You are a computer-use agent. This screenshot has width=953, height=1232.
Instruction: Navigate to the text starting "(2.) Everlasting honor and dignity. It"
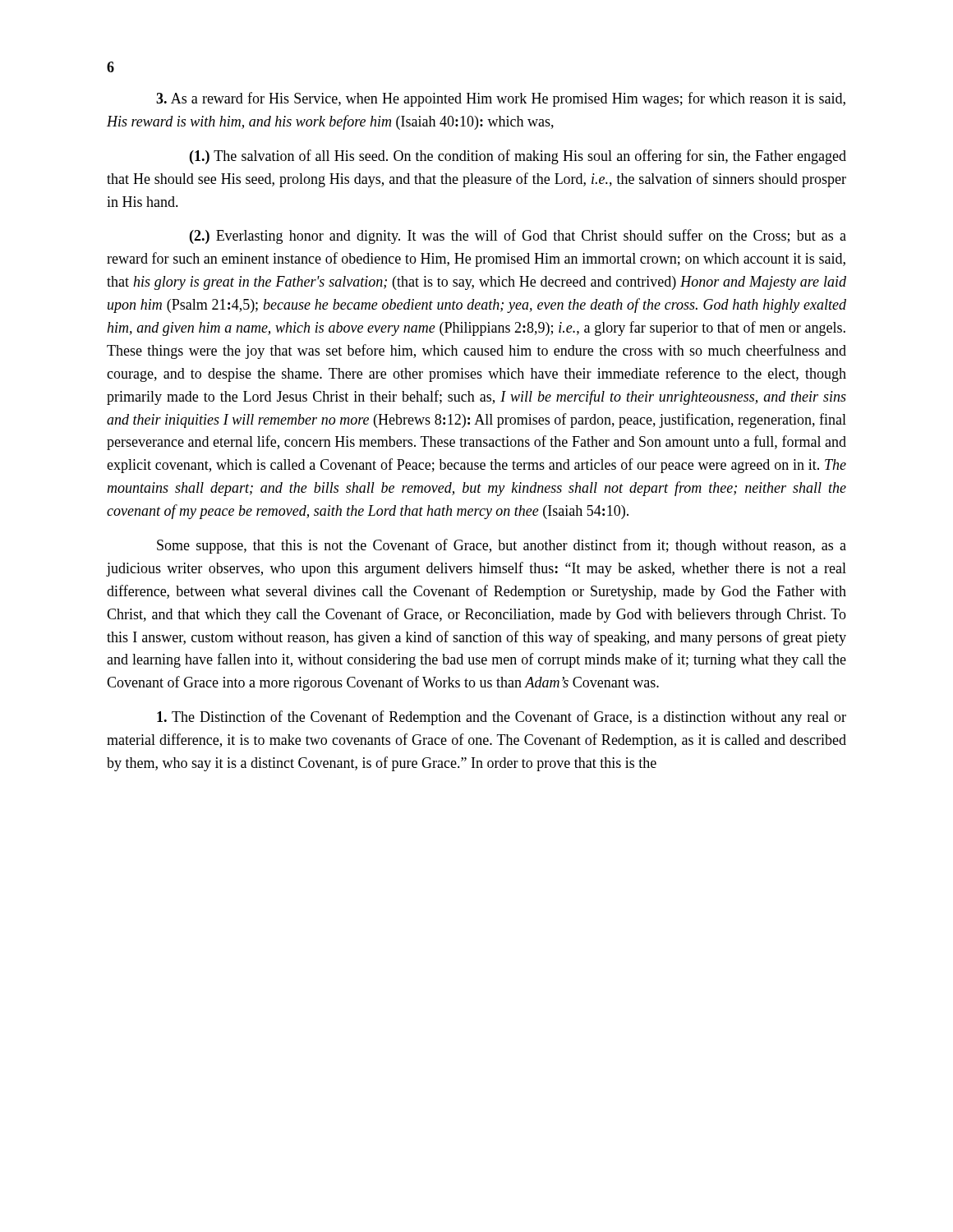point(476,374)
